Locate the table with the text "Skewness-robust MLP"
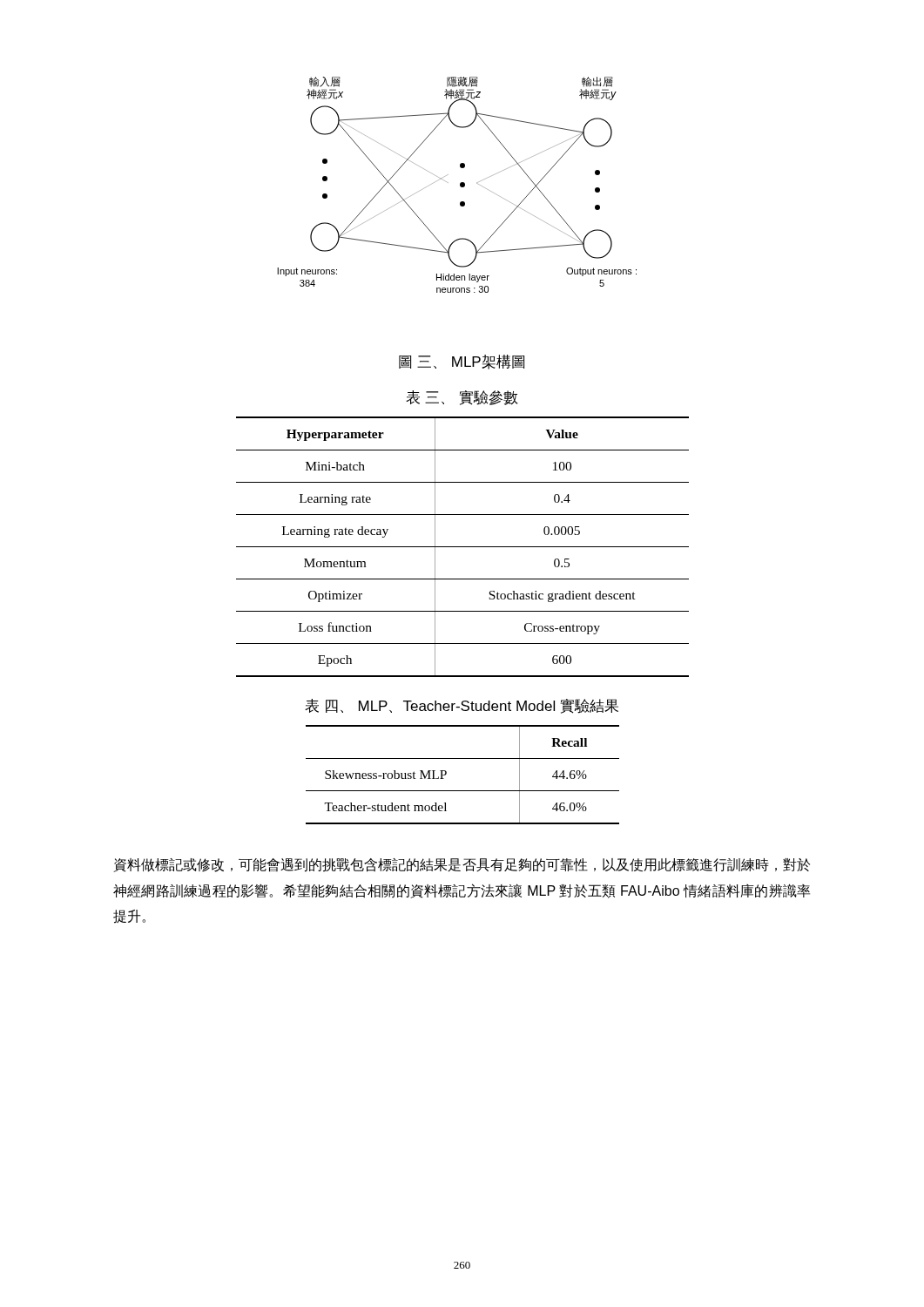Image resolution: width=924 pixels, height=1307 pixels. (x=462, y=775)
